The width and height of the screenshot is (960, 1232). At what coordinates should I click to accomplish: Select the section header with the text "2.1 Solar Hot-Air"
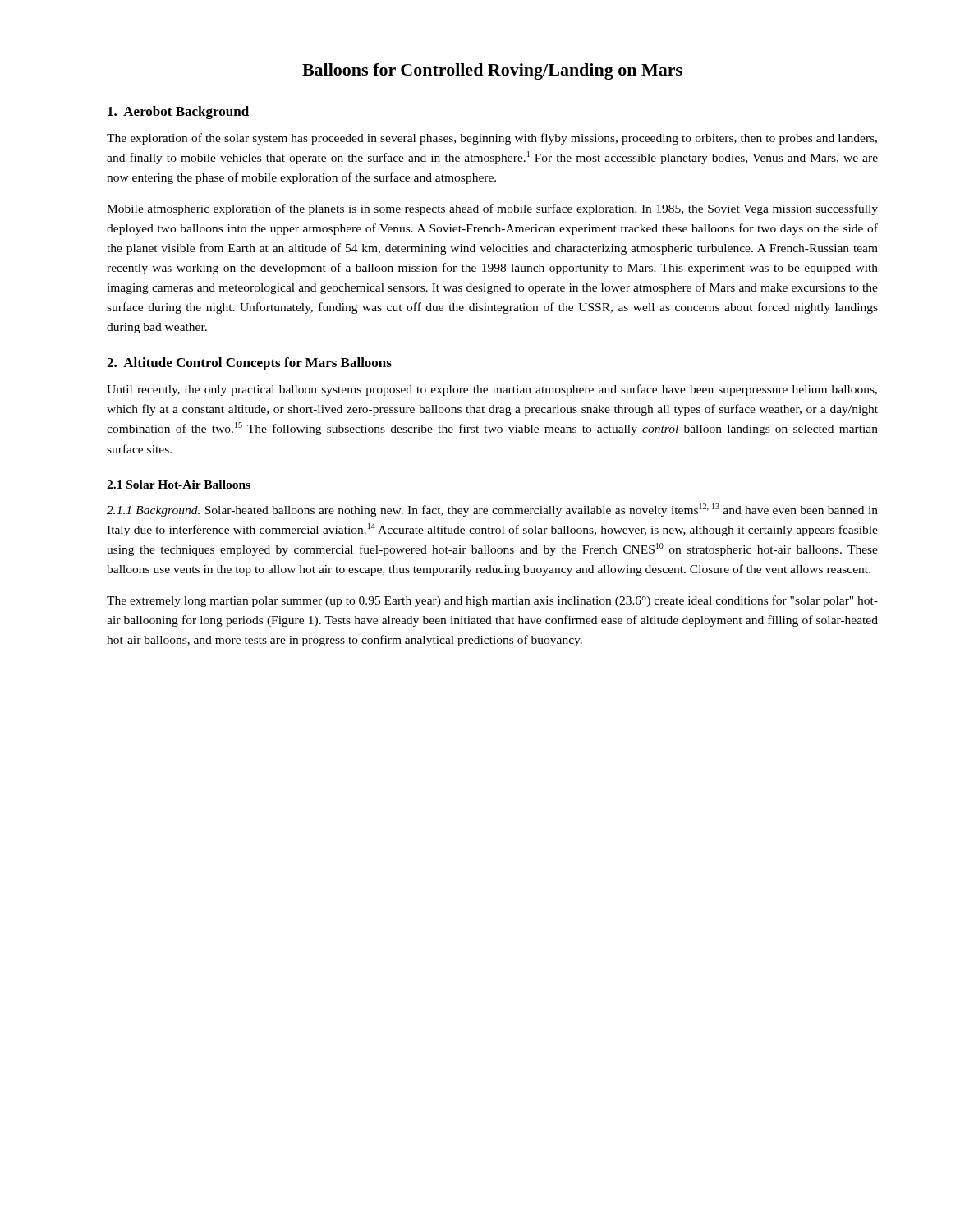[x=179, y=484]
